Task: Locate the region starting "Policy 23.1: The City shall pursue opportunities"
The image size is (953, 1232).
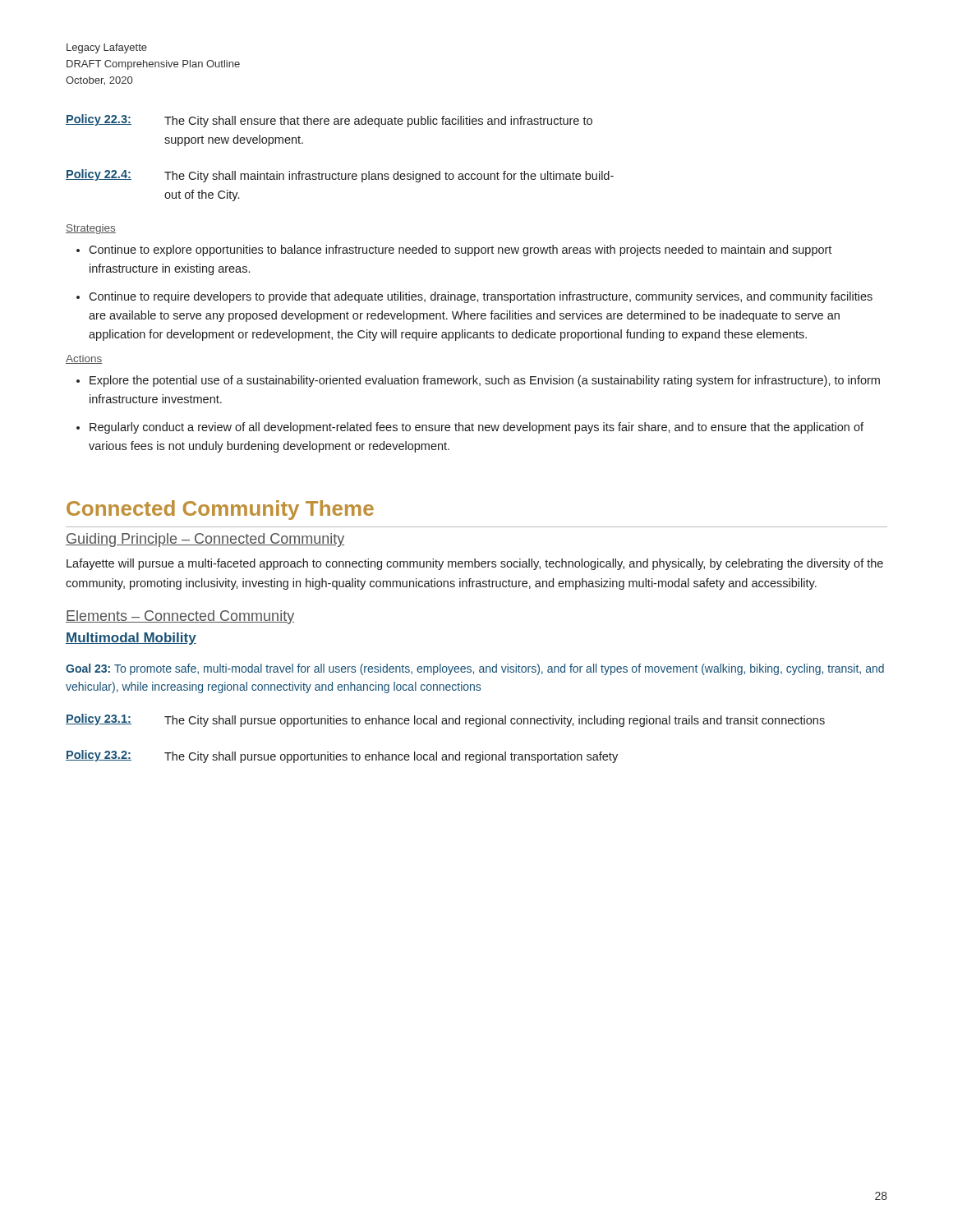Action: pos(445,720)
